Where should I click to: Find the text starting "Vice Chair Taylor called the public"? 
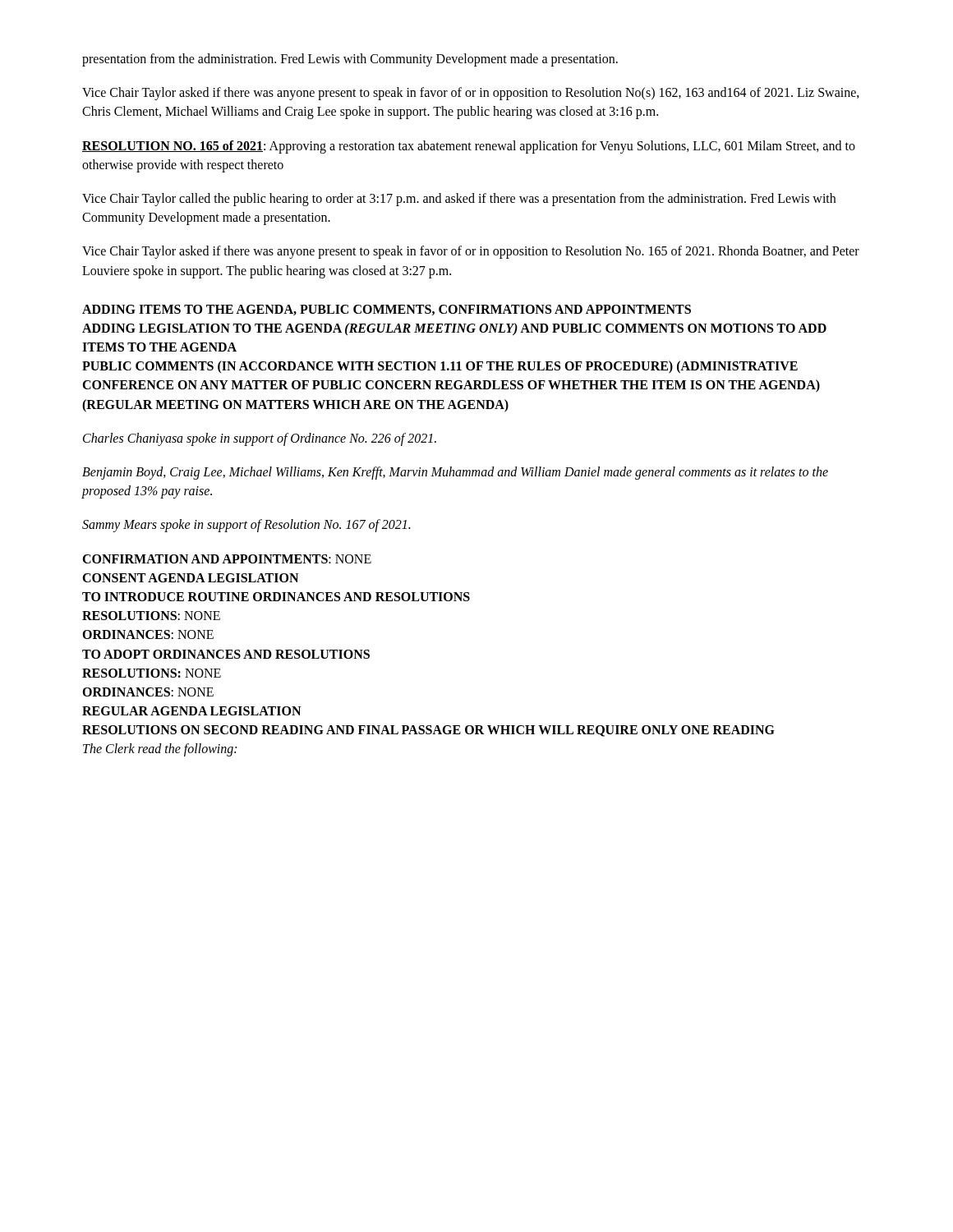click(459, 208)
